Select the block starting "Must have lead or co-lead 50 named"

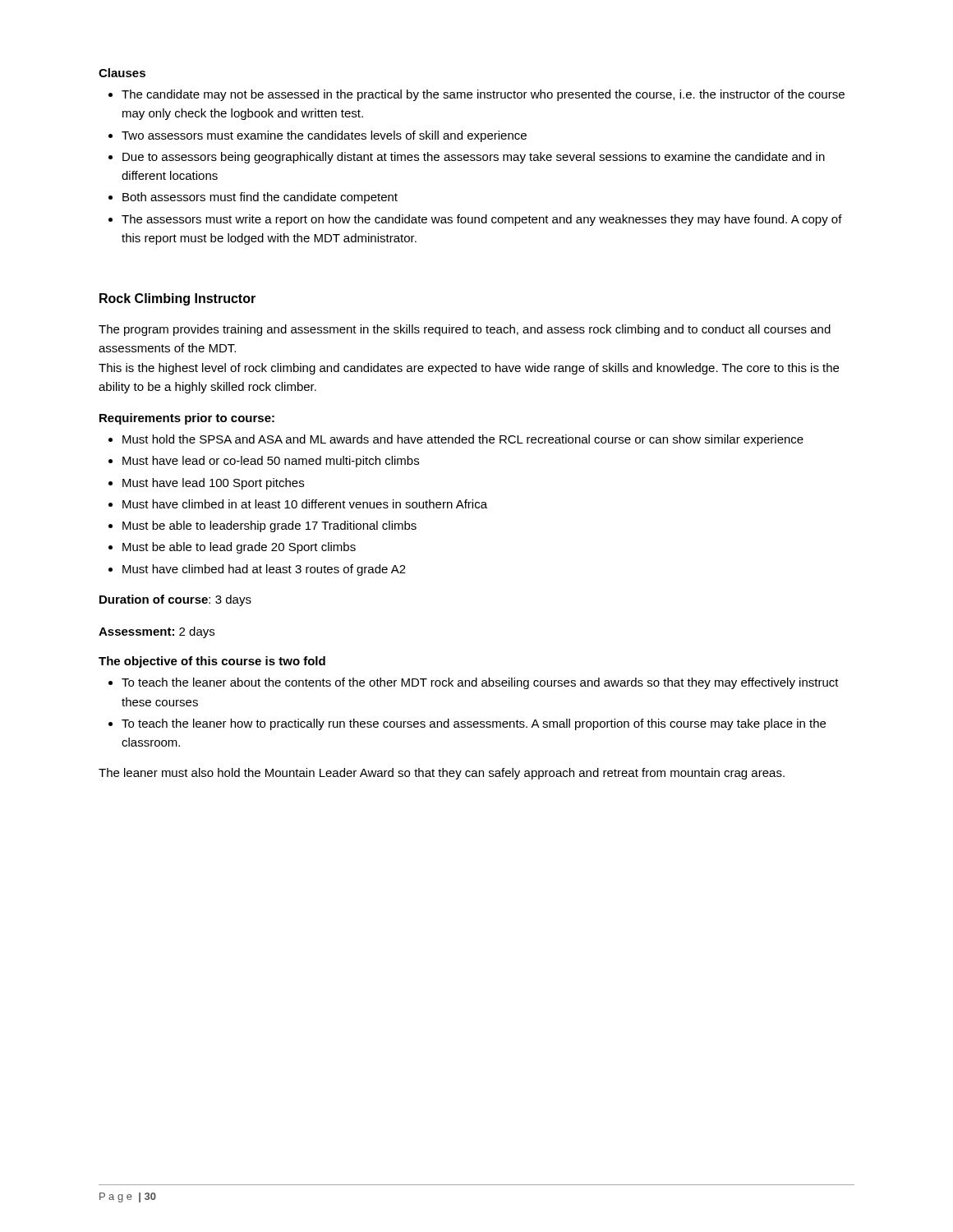(271, 462)
